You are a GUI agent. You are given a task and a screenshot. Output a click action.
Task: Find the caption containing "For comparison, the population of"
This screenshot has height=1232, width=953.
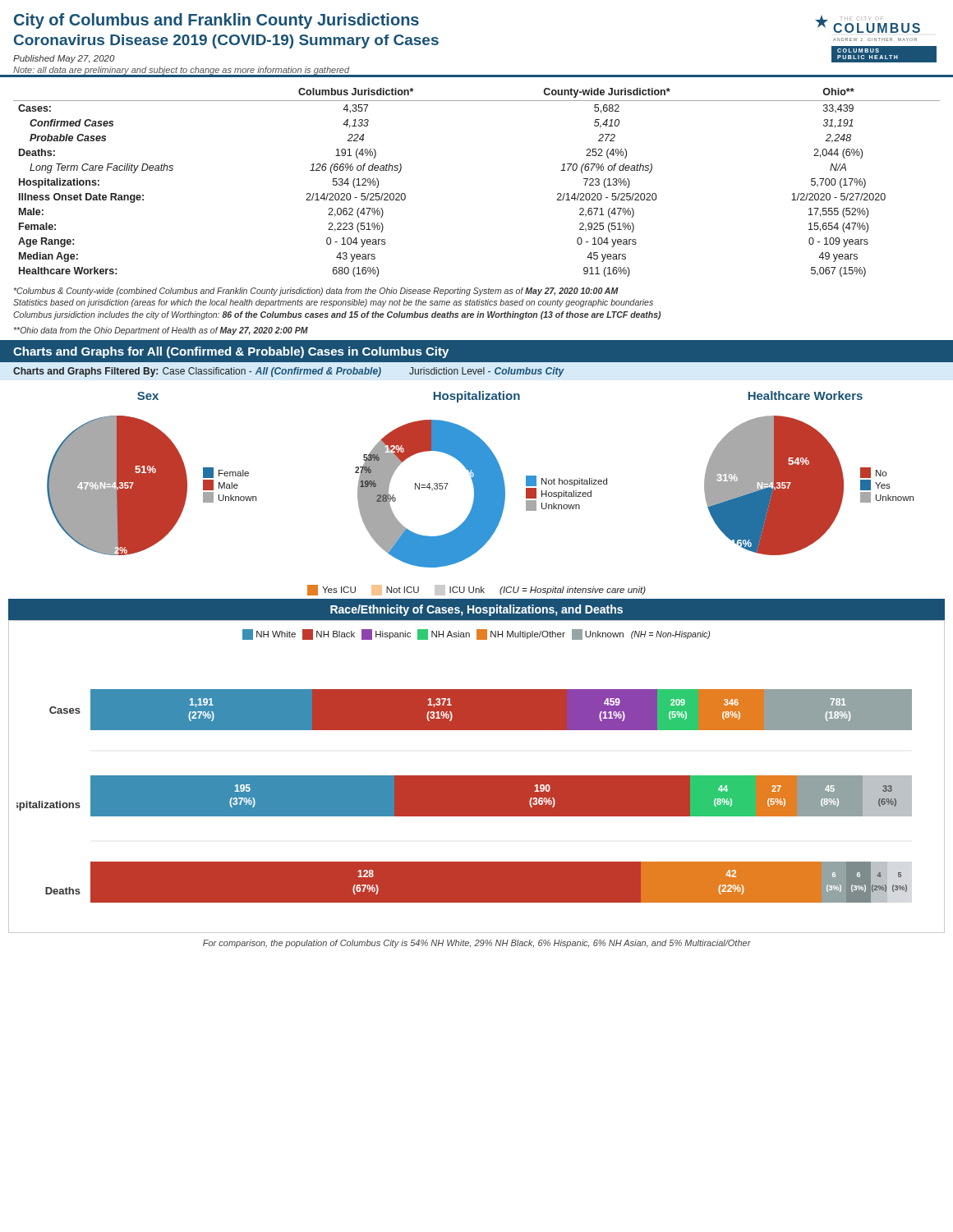[476, 942]
